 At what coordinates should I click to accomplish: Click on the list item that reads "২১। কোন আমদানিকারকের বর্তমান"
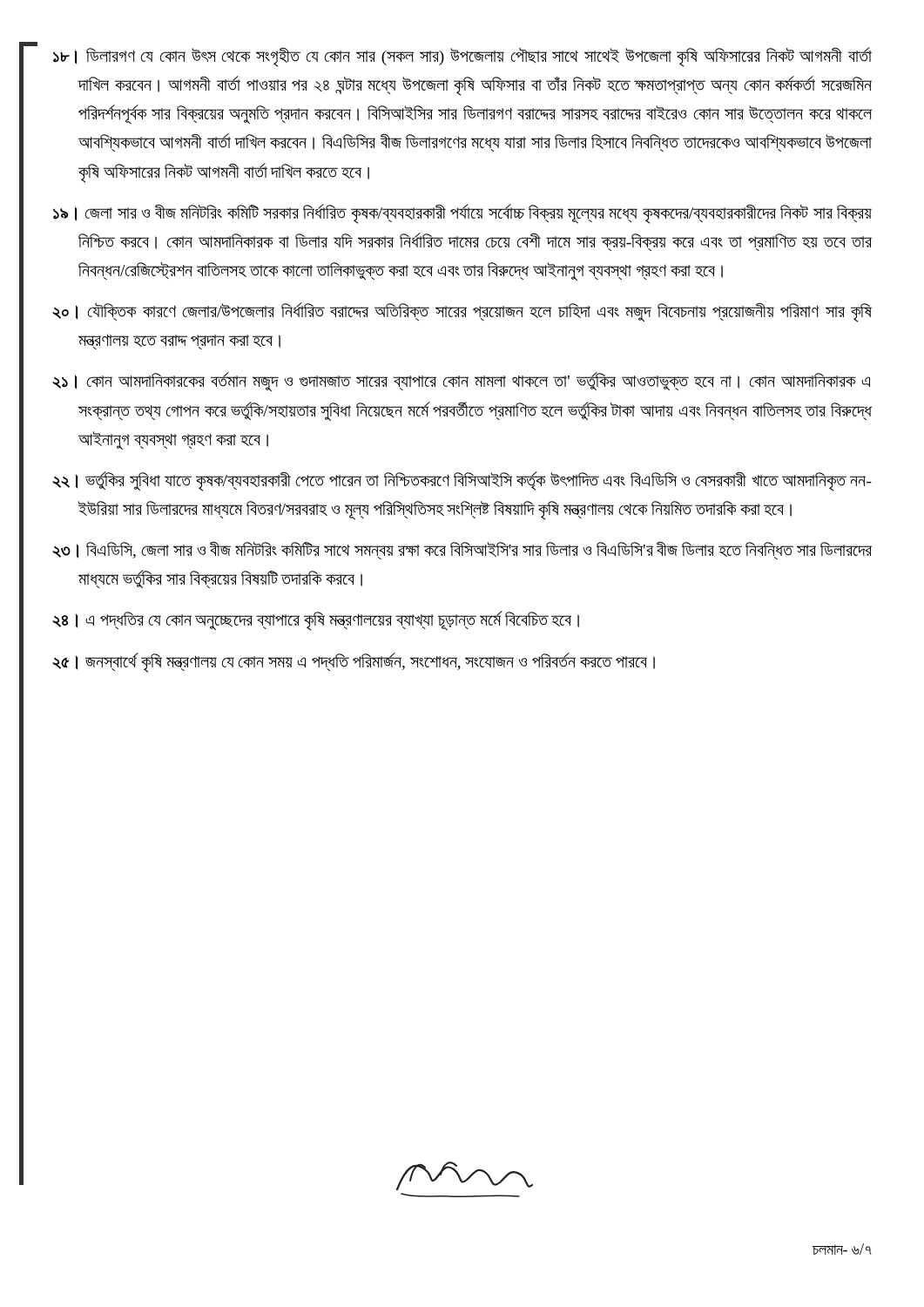click(462, 410)
